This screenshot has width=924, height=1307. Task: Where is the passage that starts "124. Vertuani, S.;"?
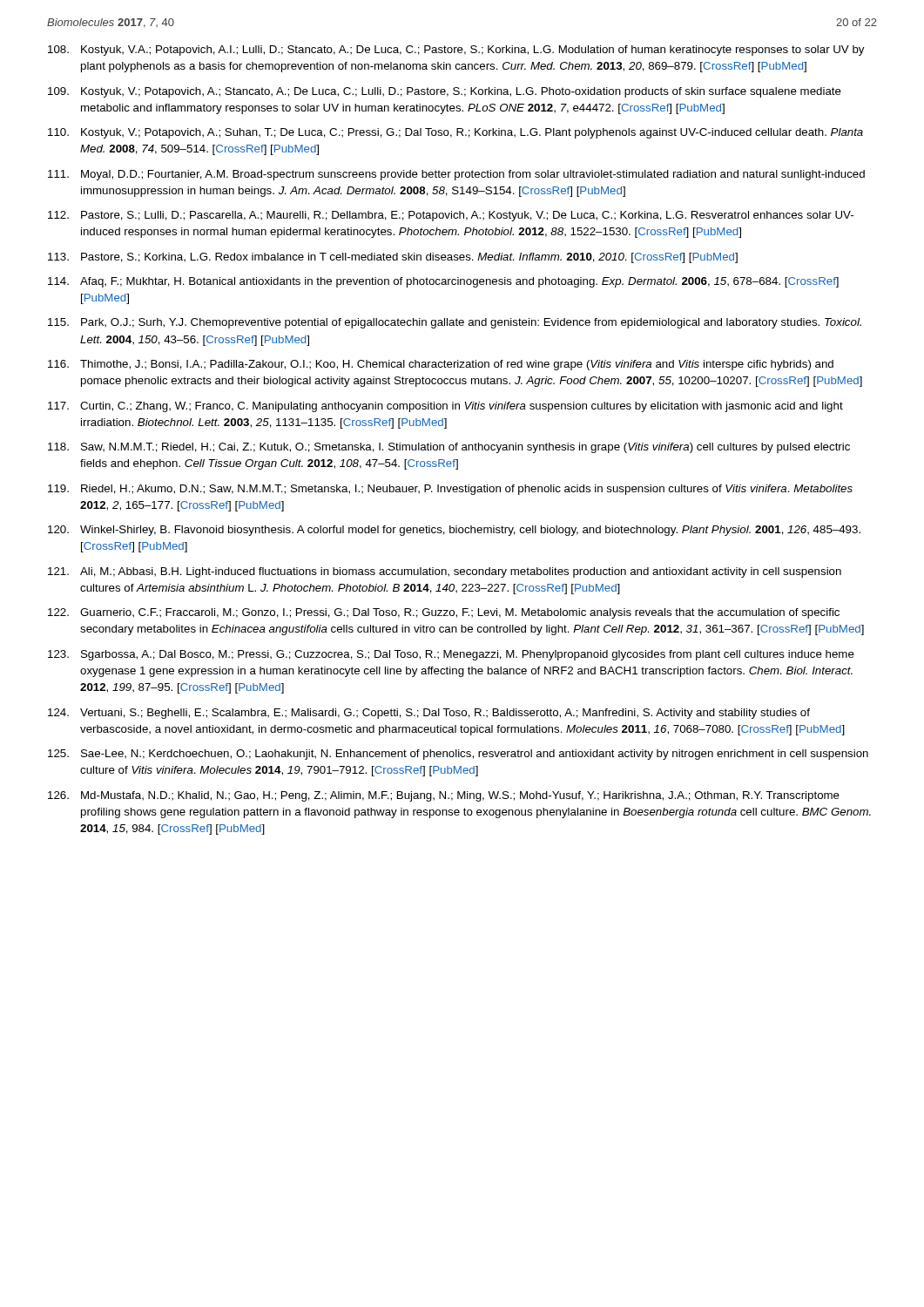[462, 720]
